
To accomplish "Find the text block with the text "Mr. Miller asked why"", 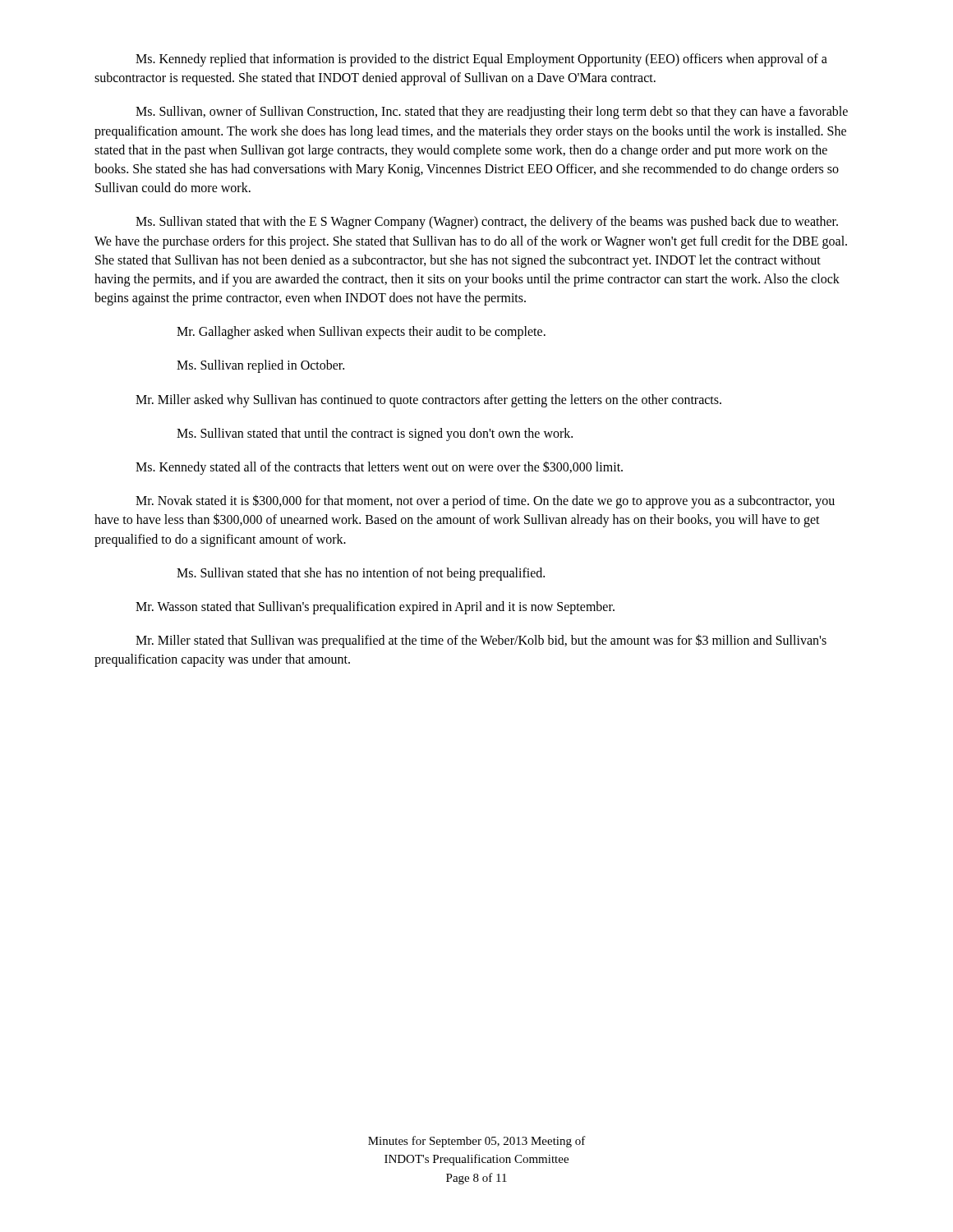I will point(429,399).
